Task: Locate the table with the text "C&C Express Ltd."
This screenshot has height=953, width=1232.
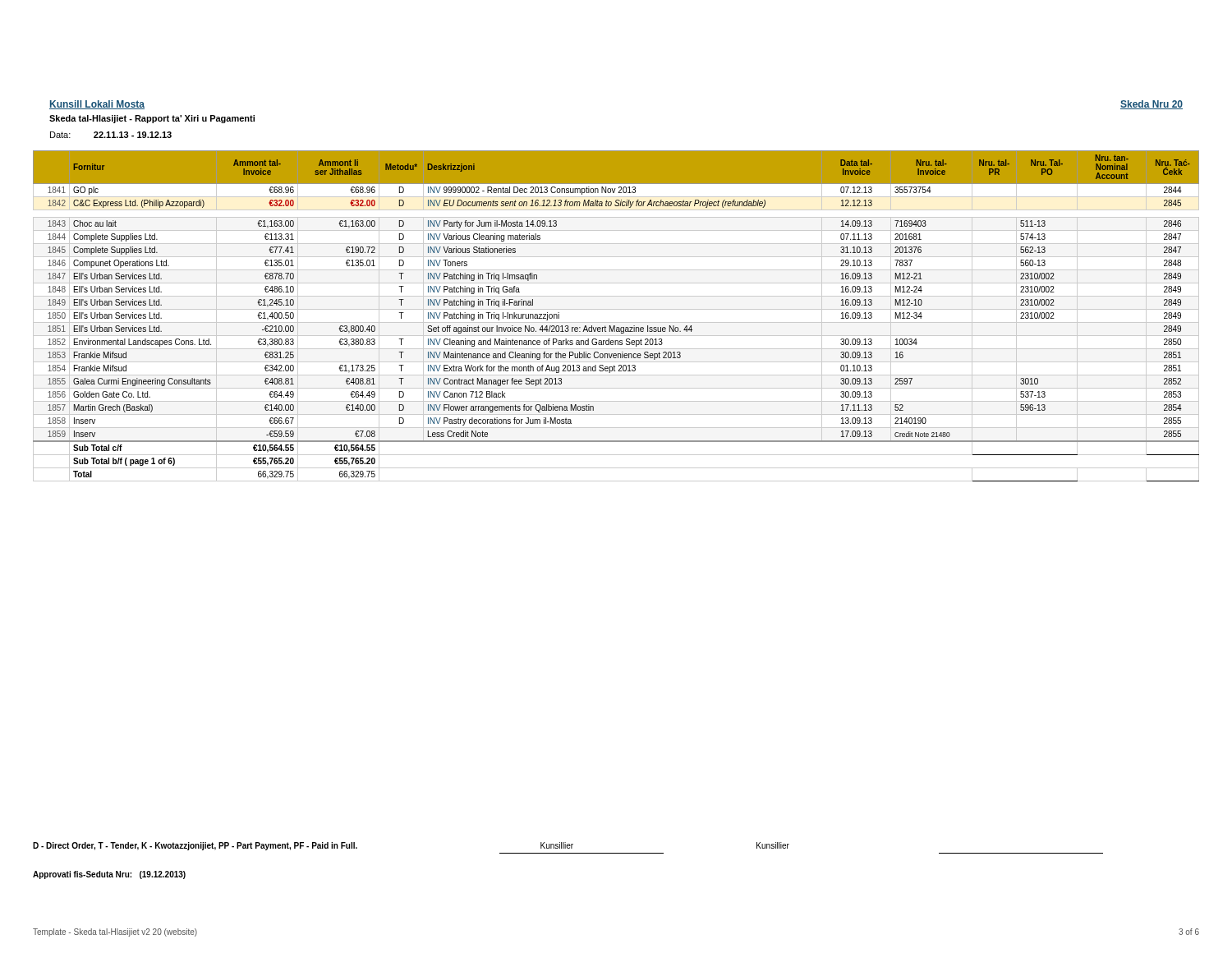Action: pos(616,316)
